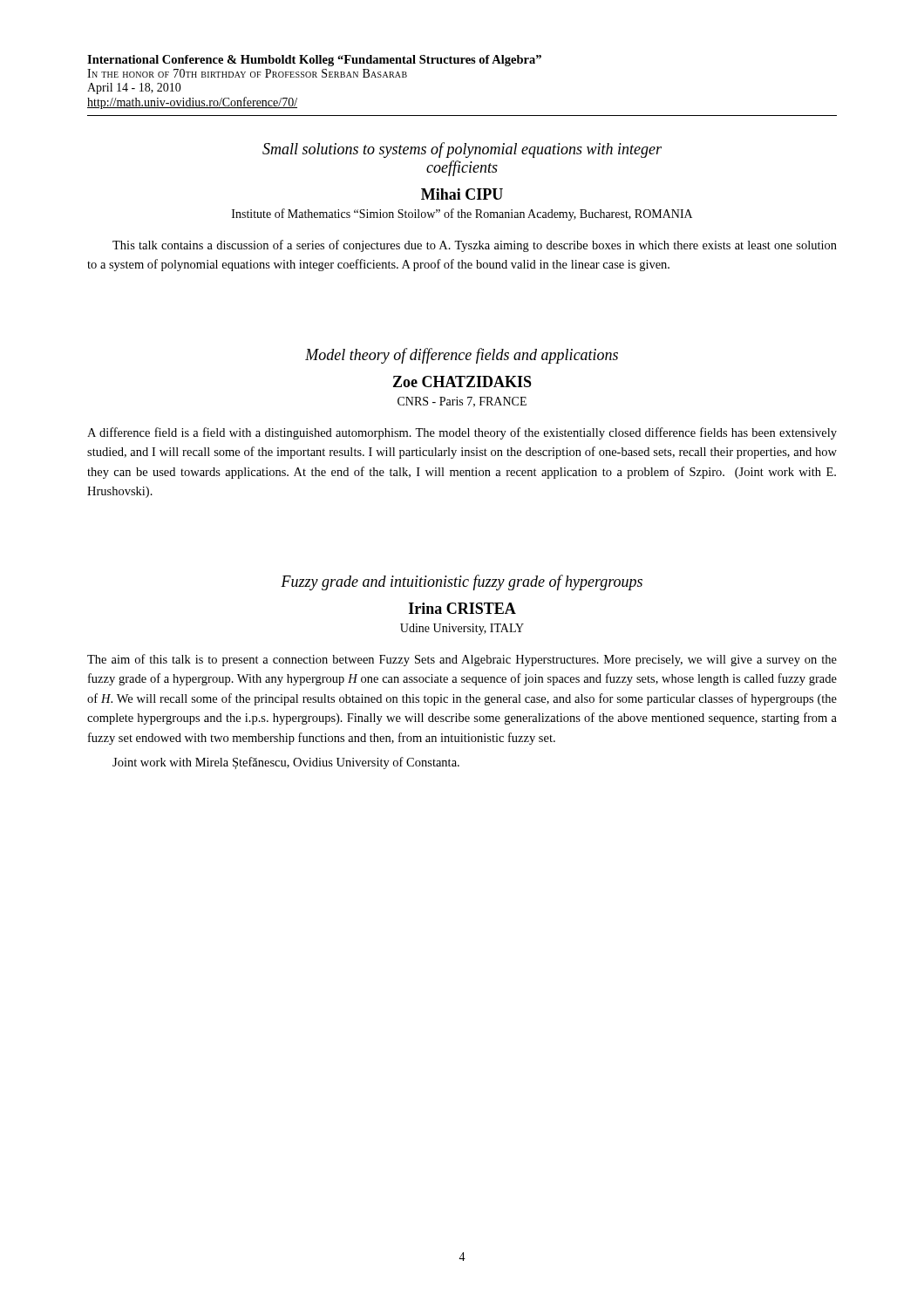Locate the text block starting "CNRS - Paris 7, FRANCE"
The image size is (924, 1308).
[462, 402]
